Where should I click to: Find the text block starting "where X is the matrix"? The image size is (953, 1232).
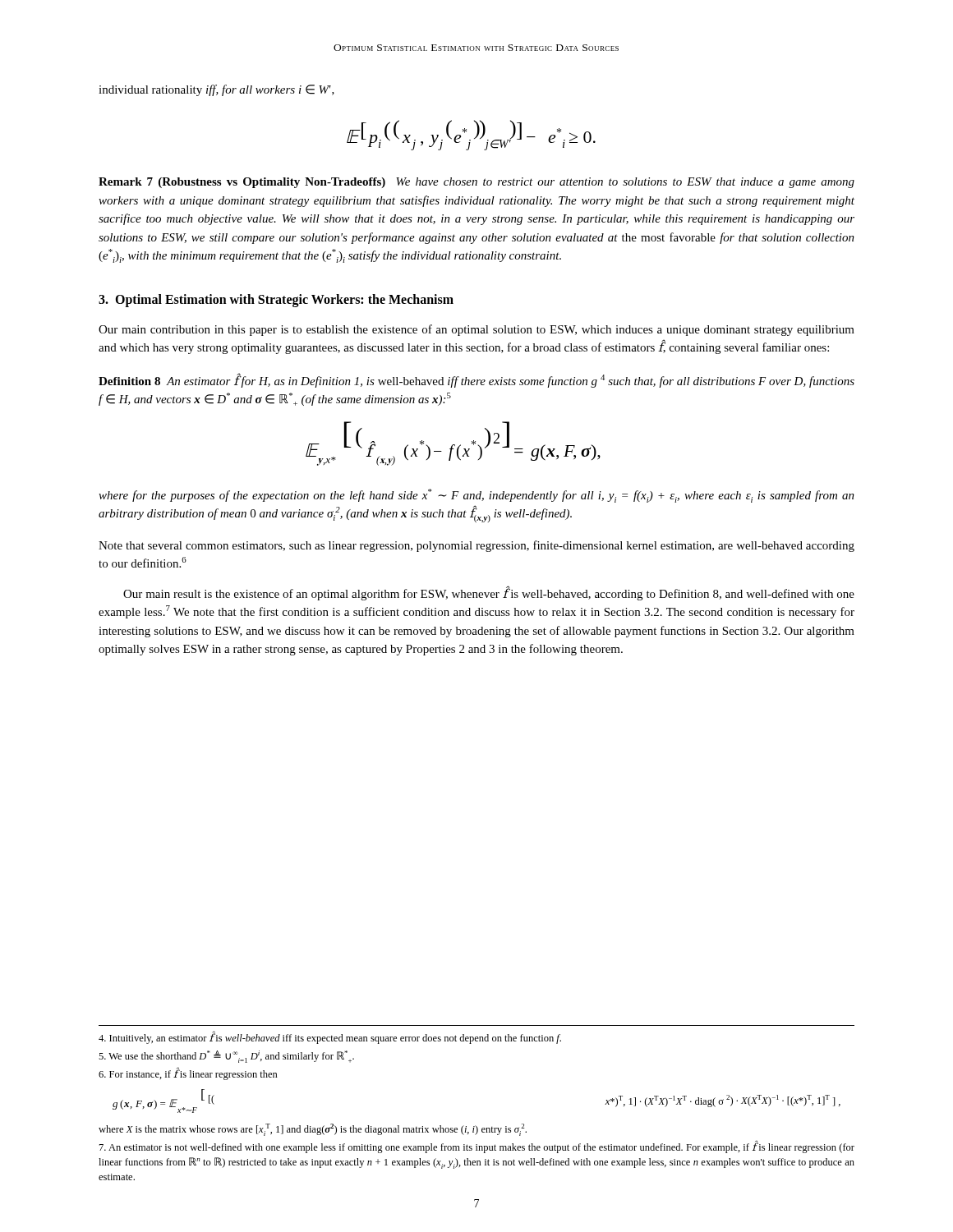[313, 1129]
